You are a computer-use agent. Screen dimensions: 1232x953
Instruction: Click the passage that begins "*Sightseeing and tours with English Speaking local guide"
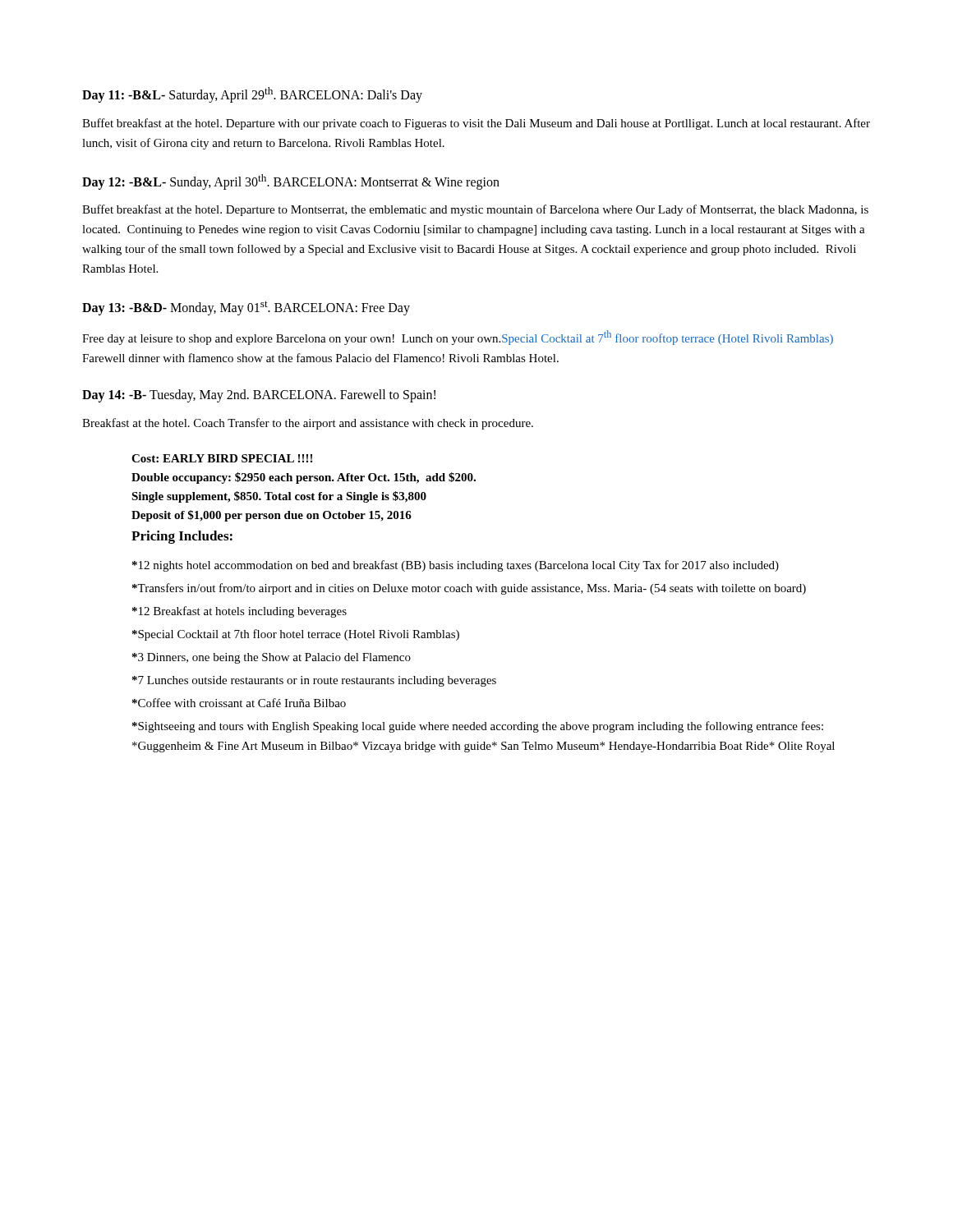point(483,736)
